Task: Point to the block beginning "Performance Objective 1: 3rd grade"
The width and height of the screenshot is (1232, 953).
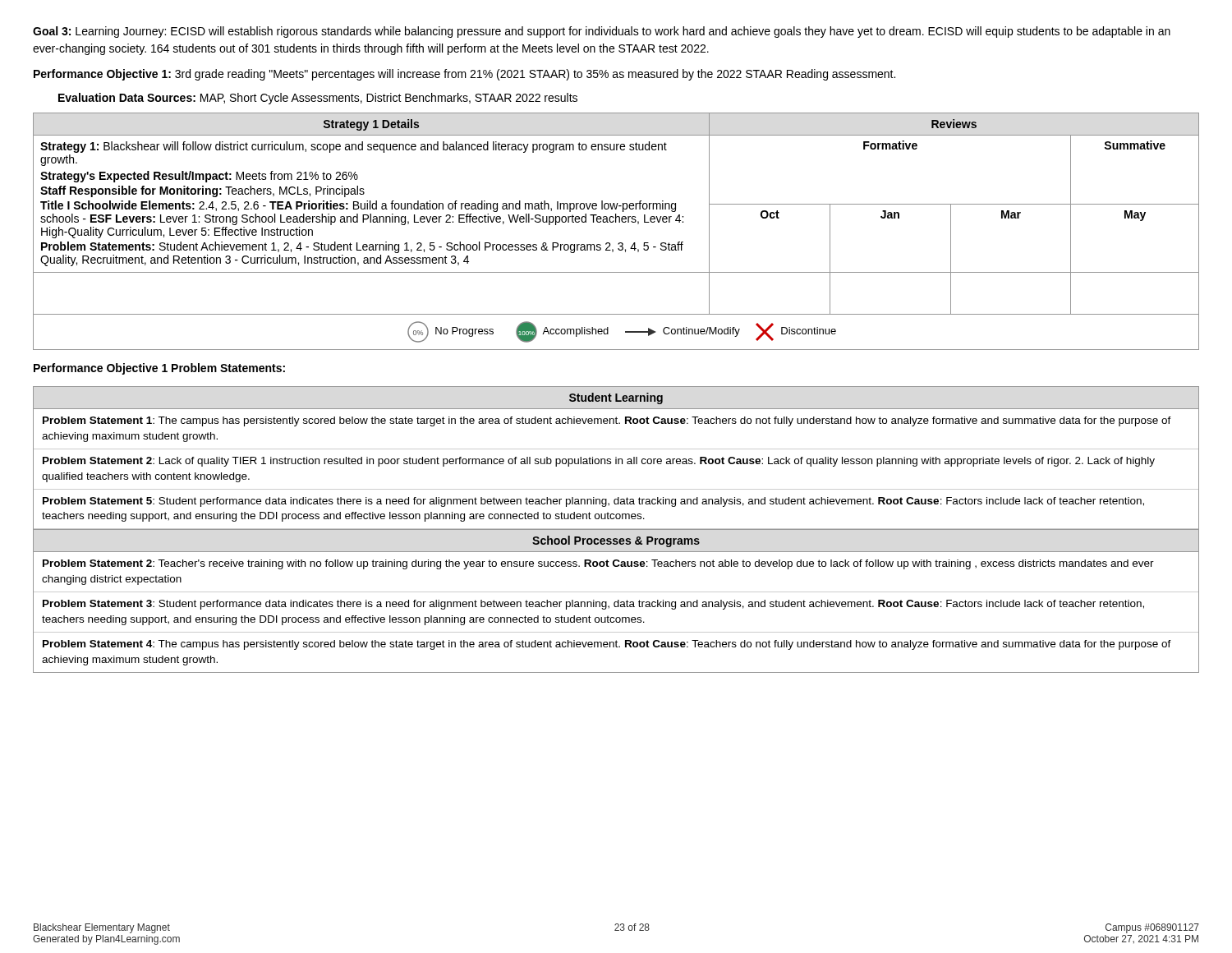Action: click(465, 74)
